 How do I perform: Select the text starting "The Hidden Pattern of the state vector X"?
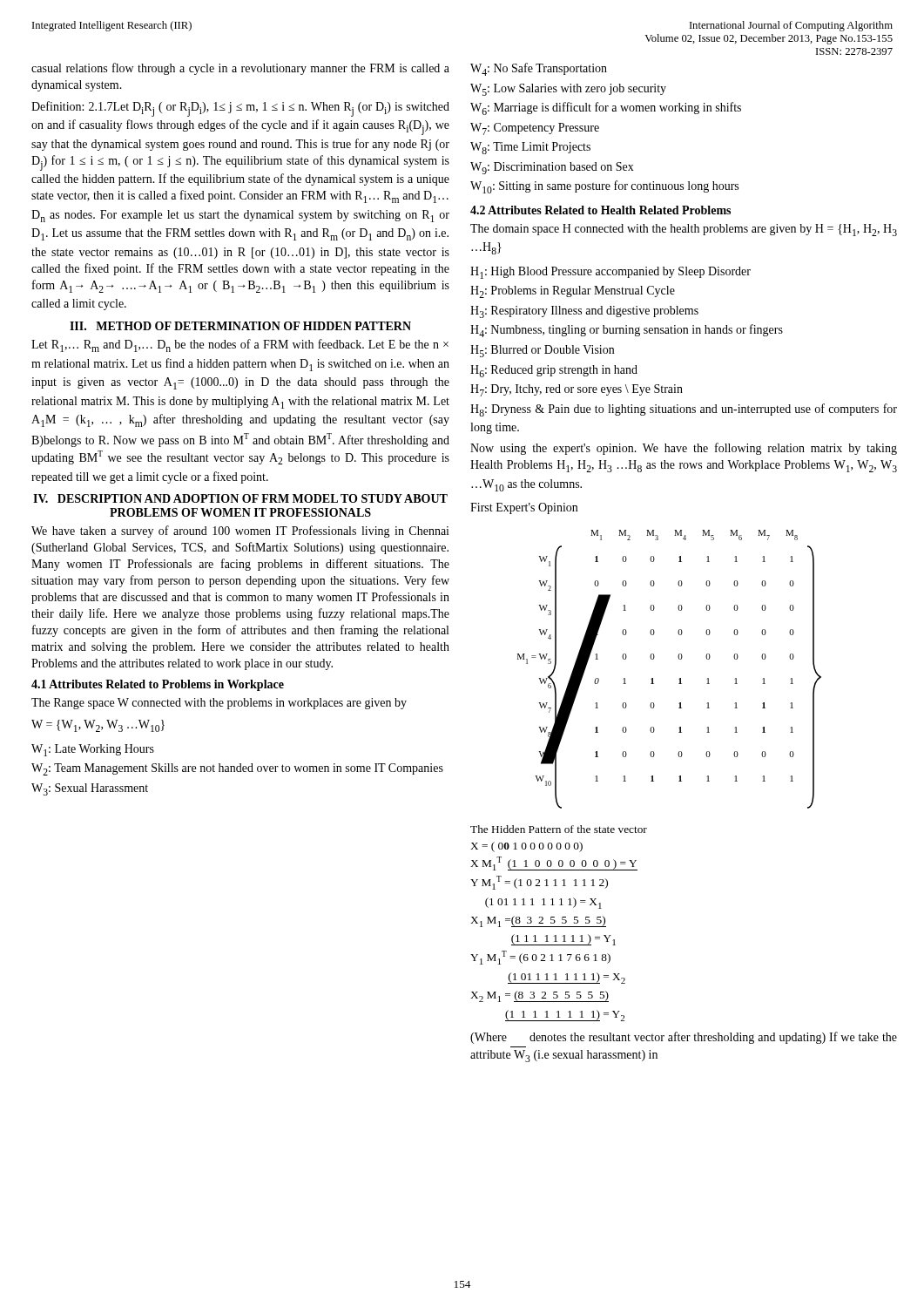point(559,829)
